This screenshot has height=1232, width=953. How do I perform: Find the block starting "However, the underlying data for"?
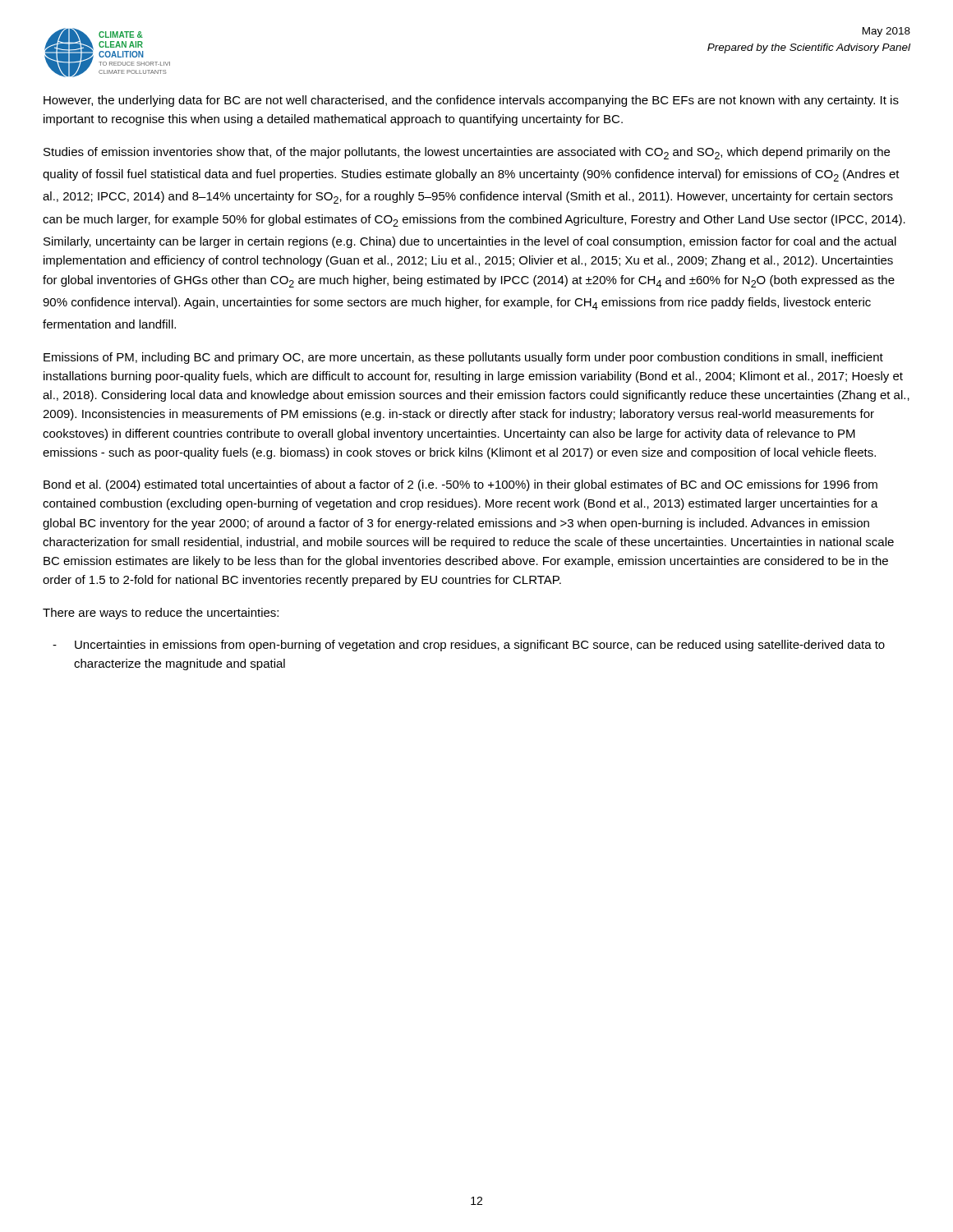[x=471, y=109]
